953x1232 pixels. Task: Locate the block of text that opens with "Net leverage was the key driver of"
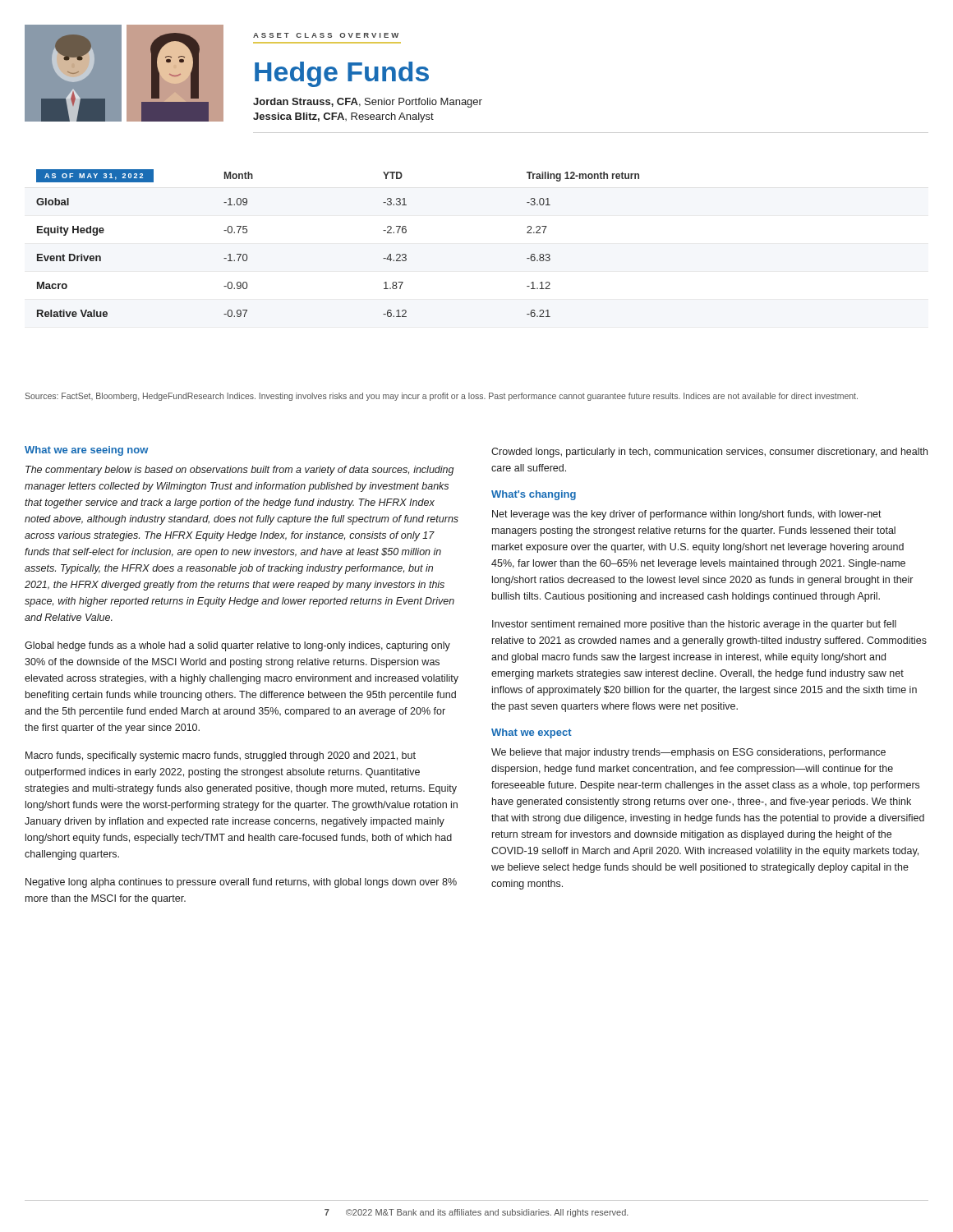(710, 555)
